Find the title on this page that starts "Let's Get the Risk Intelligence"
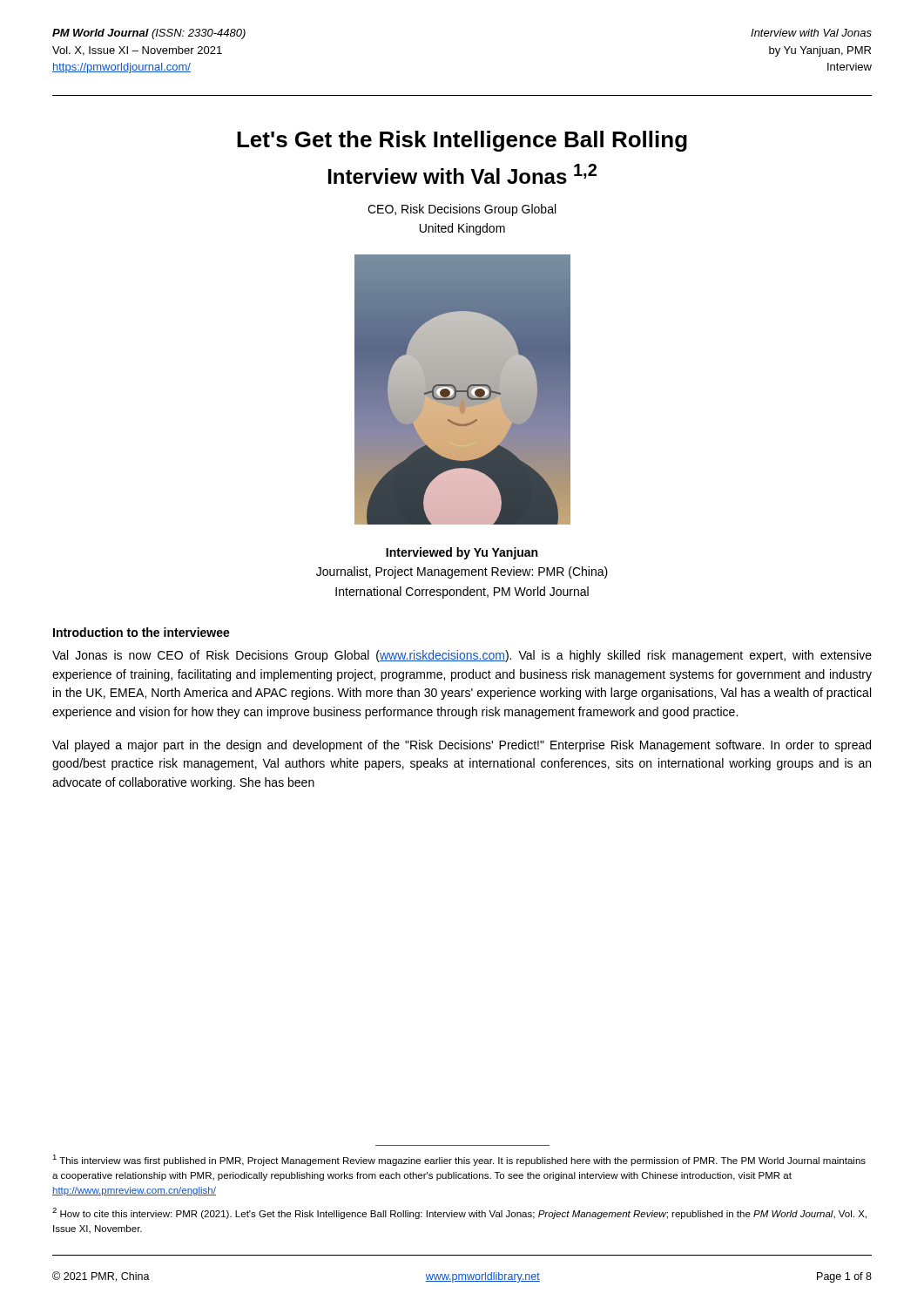 coord(462,140)
